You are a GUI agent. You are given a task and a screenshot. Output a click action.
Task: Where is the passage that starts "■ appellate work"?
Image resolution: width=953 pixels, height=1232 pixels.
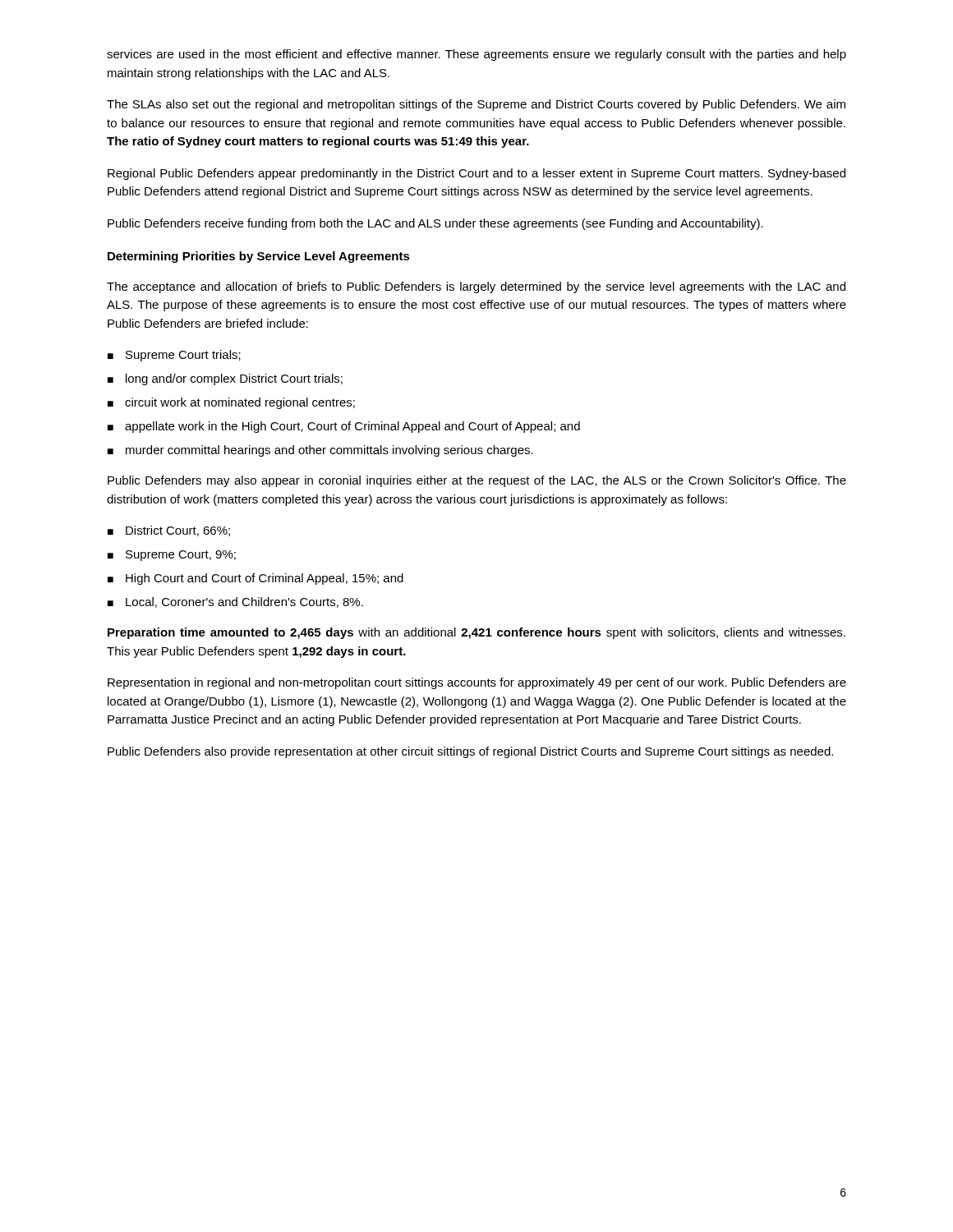tap(476, 427)
